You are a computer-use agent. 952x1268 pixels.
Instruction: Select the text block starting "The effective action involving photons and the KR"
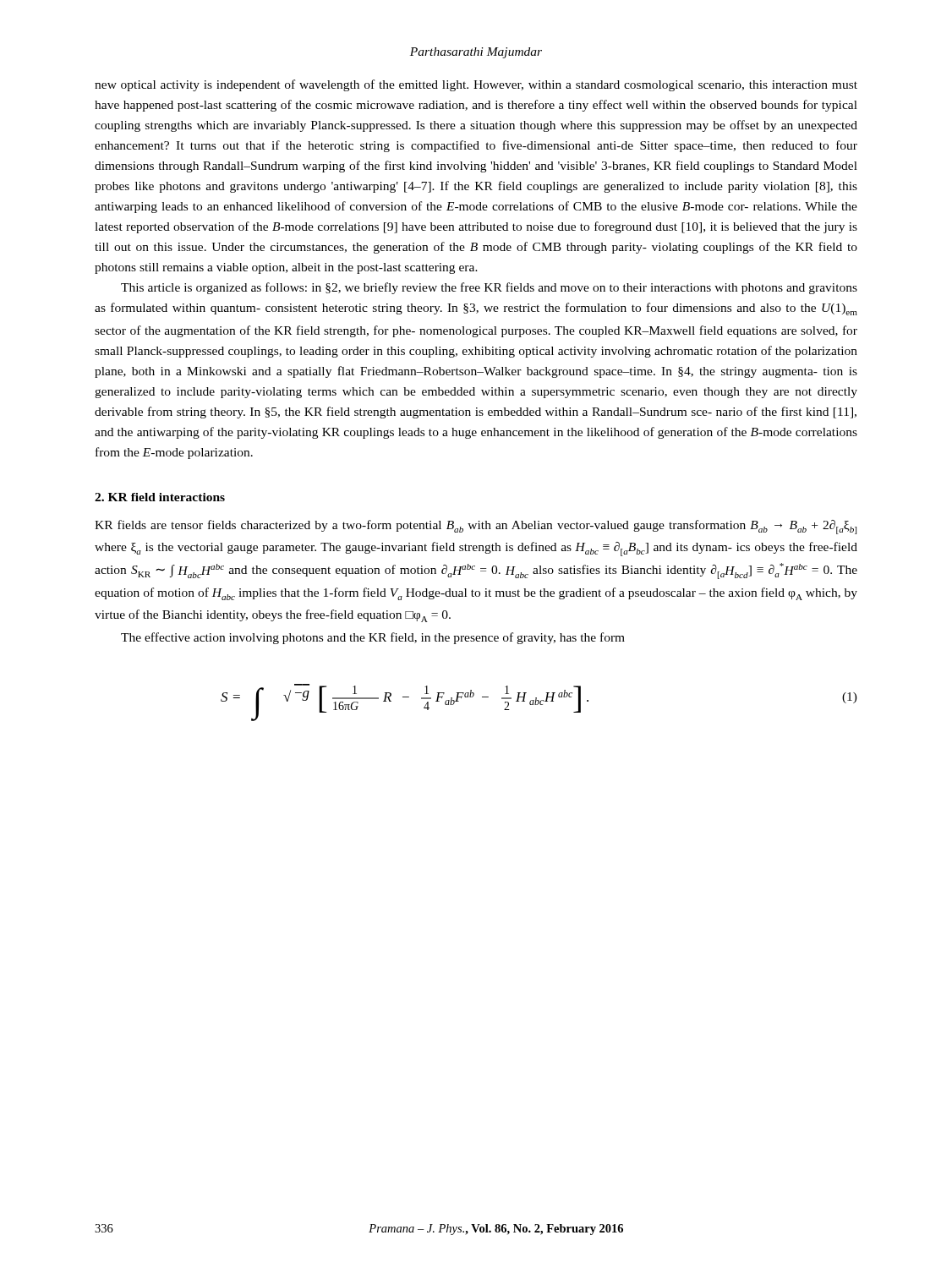click(x=476, y=637)
